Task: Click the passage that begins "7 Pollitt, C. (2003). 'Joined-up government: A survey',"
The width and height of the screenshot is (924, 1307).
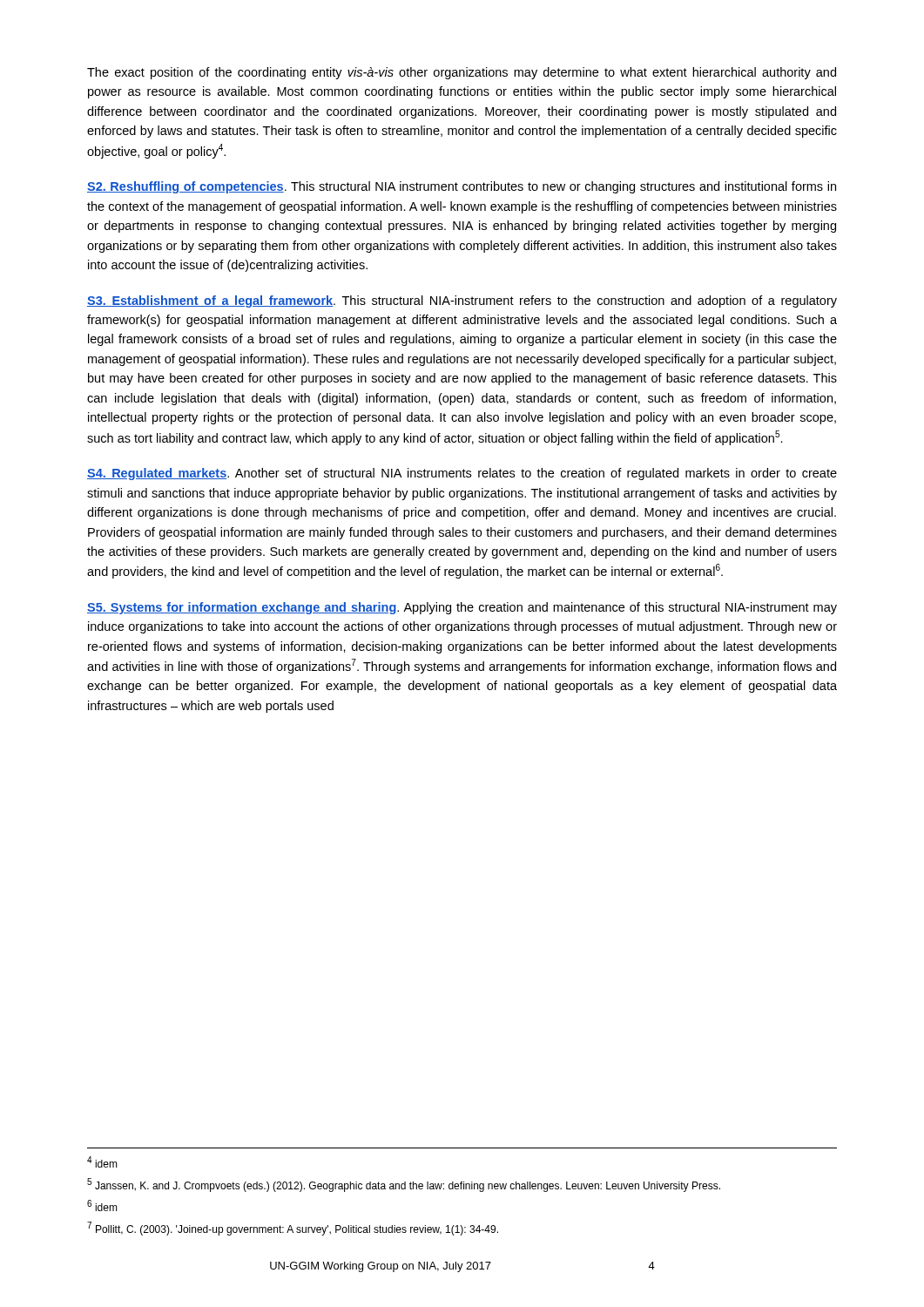Action: click(x=293, y=1228)
